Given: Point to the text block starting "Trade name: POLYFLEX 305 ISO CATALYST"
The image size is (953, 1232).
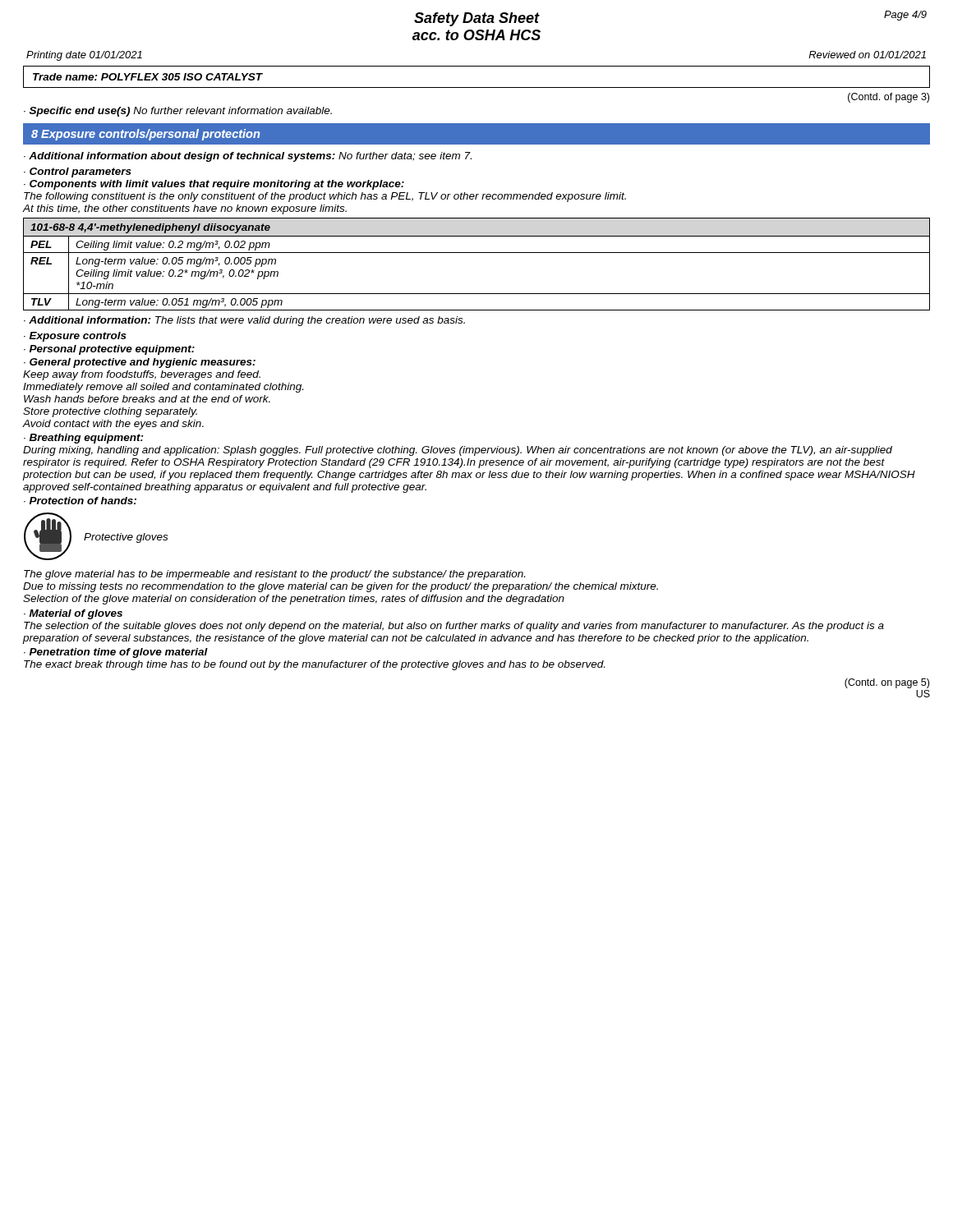Looking at the screenshot, I should tap(147, 77).
